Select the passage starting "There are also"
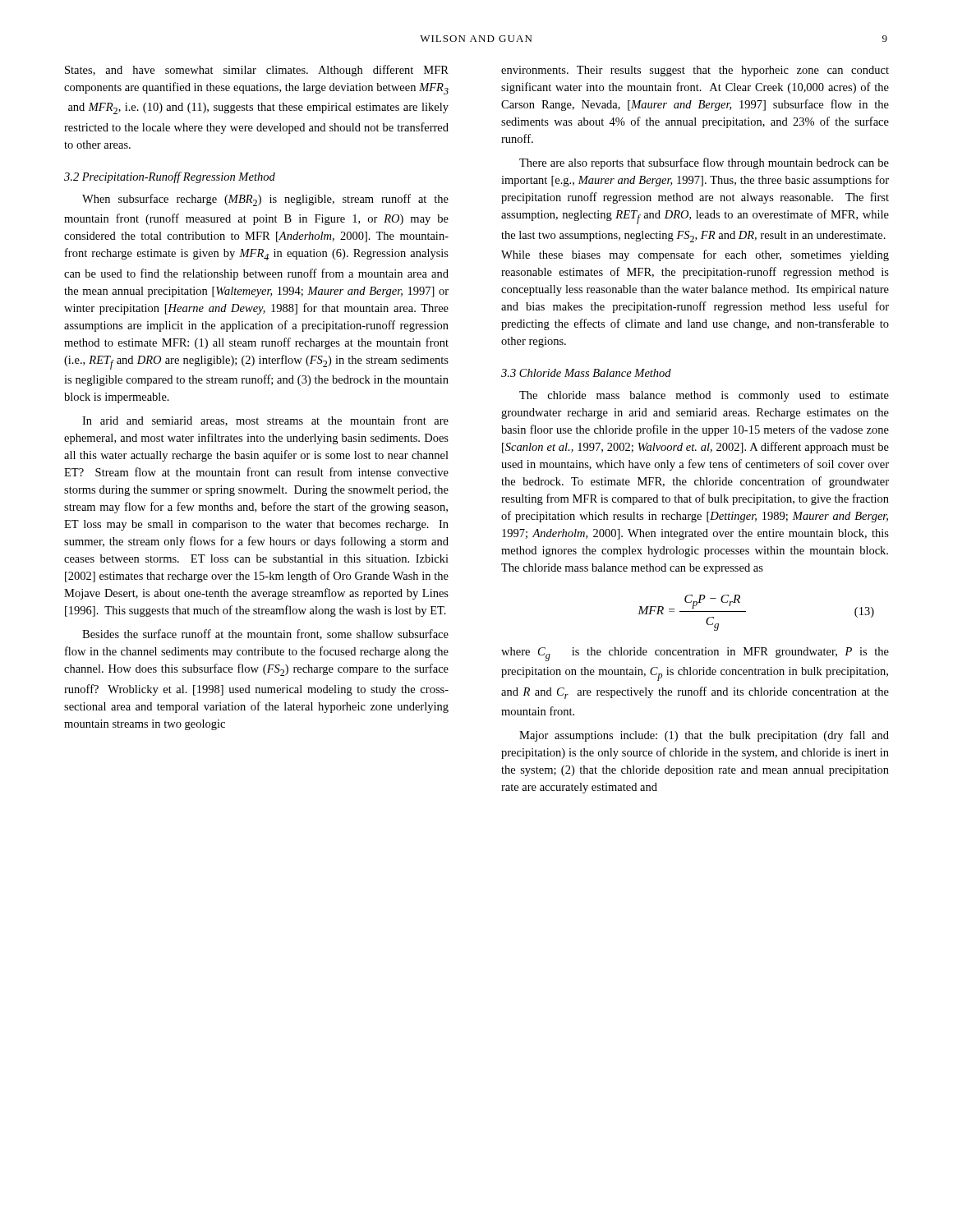Screen dimensions: 1232x953 coord(695,252)
